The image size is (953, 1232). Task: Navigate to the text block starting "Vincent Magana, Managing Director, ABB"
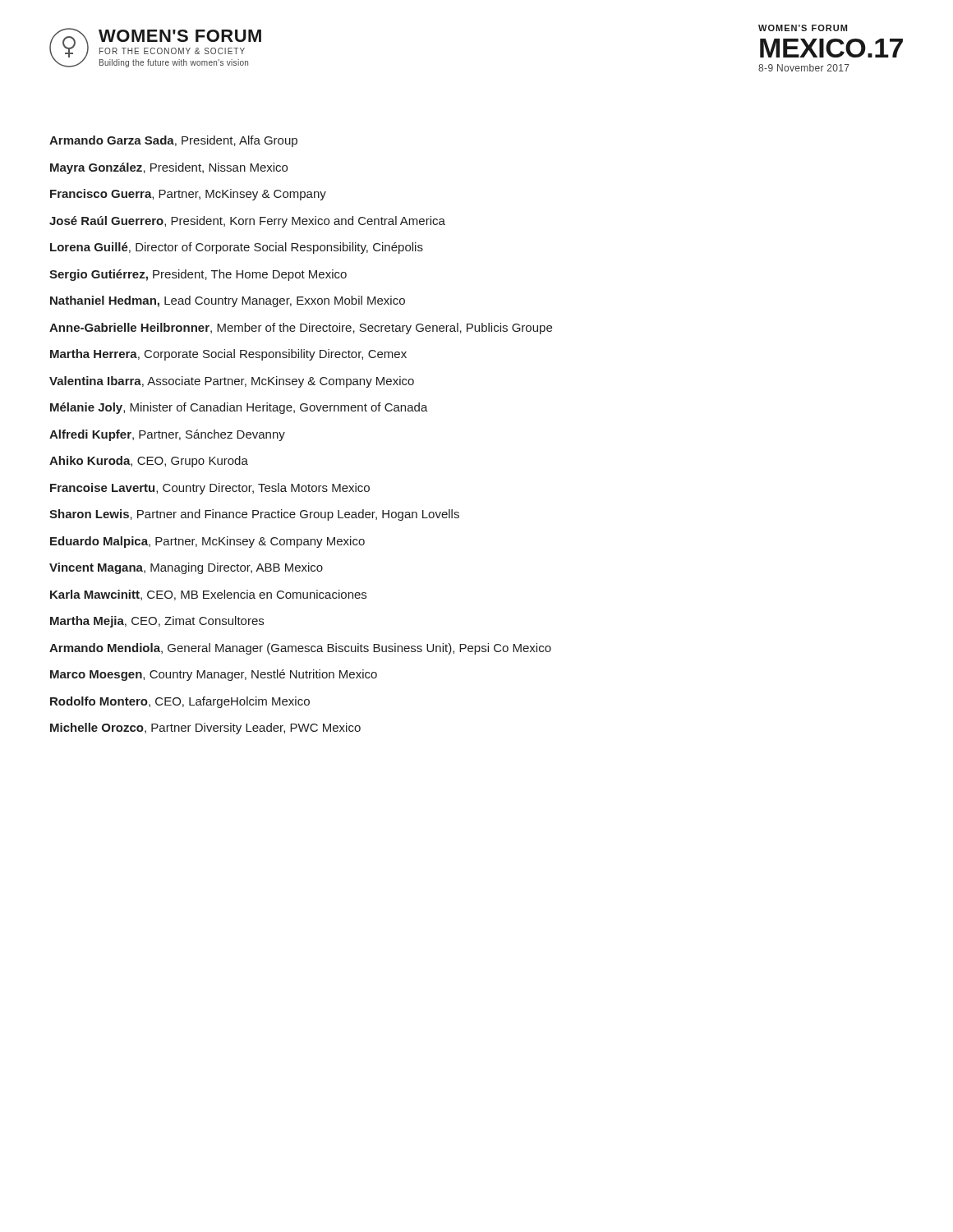(x=186, y=567)
